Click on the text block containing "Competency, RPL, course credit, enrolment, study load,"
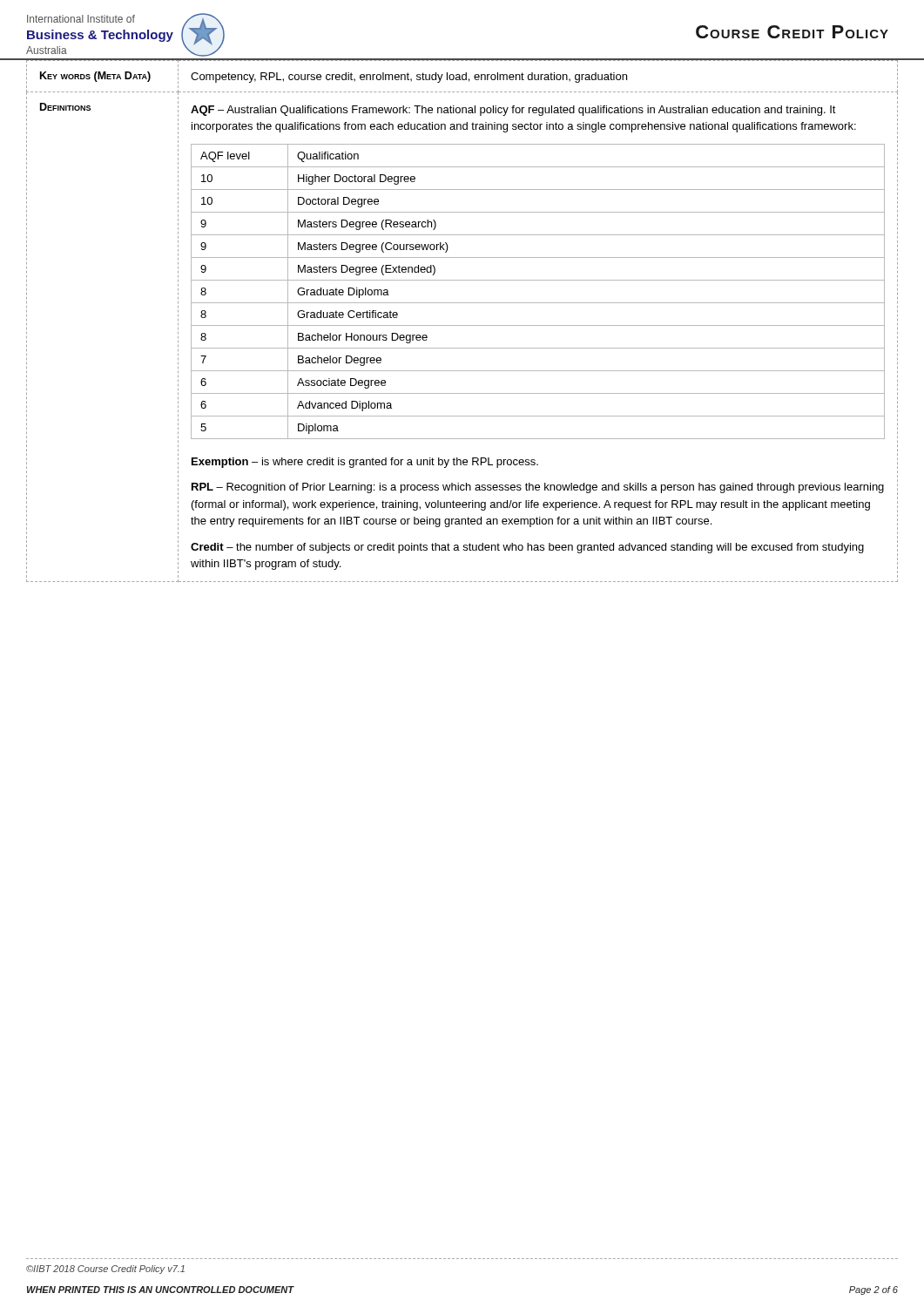The width and height of the screenshot is (924, 1307). (x=409, y=76)
